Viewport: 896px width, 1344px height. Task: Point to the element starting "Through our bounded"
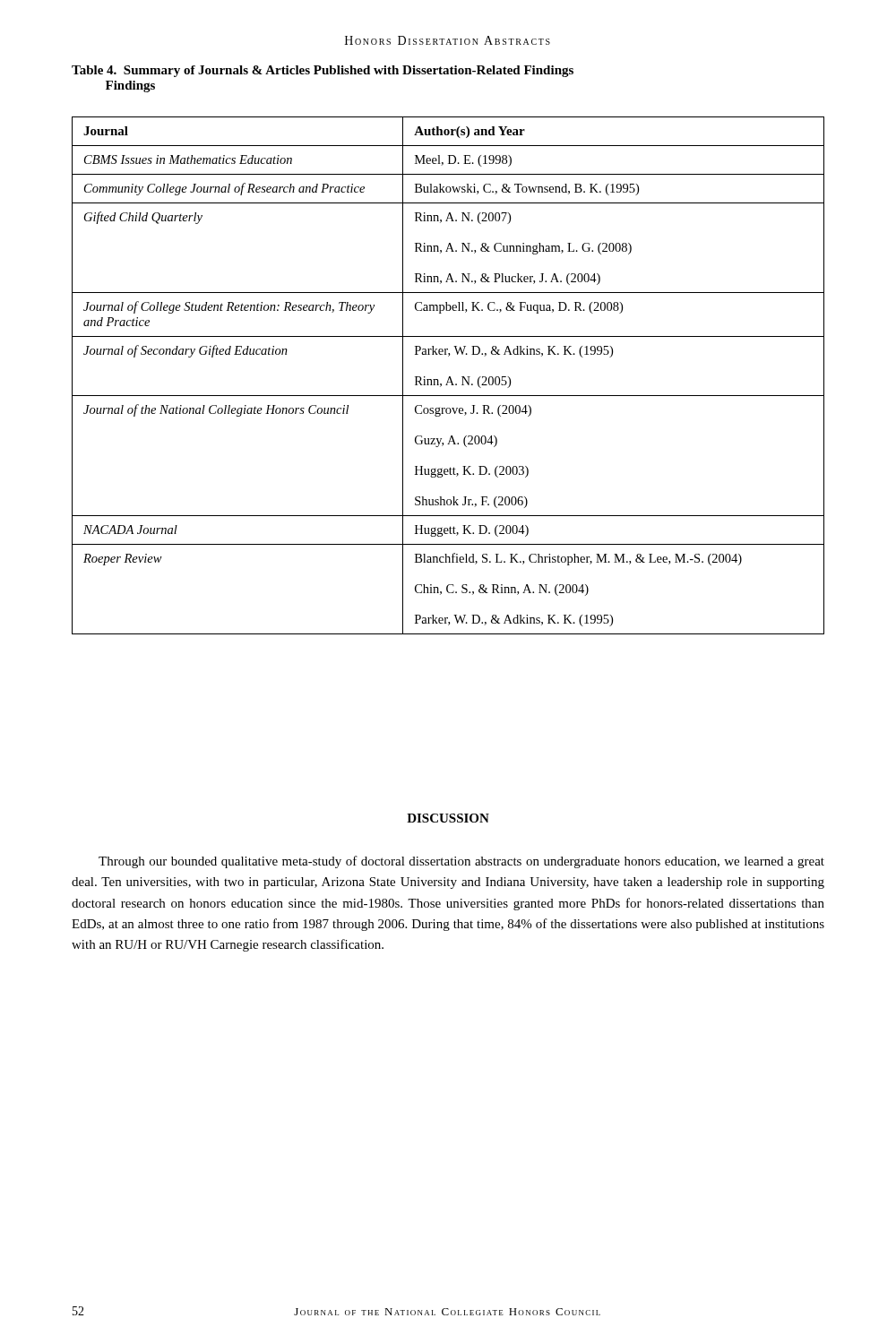[x=448, y=903]
